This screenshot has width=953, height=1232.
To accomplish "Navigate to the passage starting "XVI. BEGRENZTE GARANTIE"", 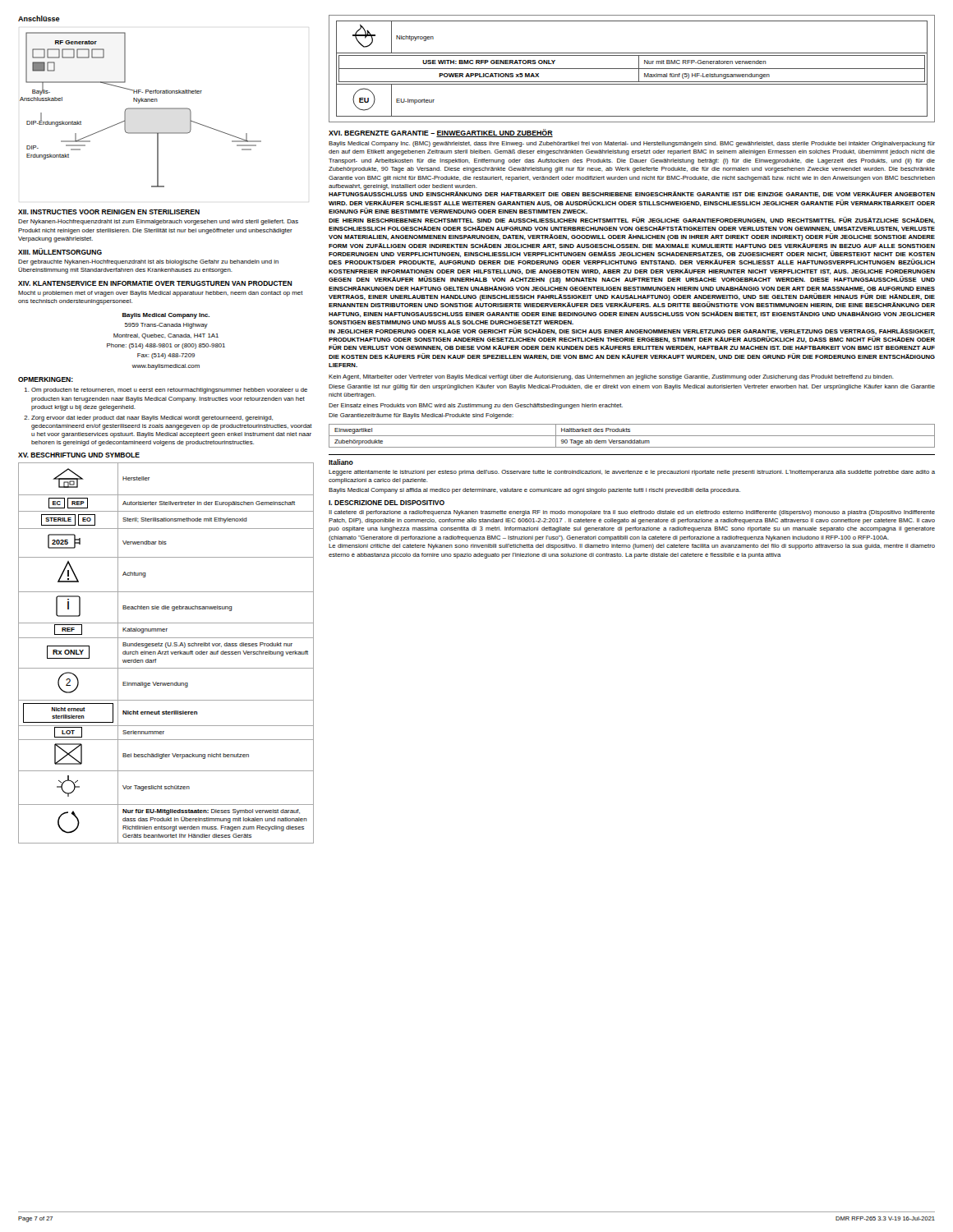I will coord(441,133).
